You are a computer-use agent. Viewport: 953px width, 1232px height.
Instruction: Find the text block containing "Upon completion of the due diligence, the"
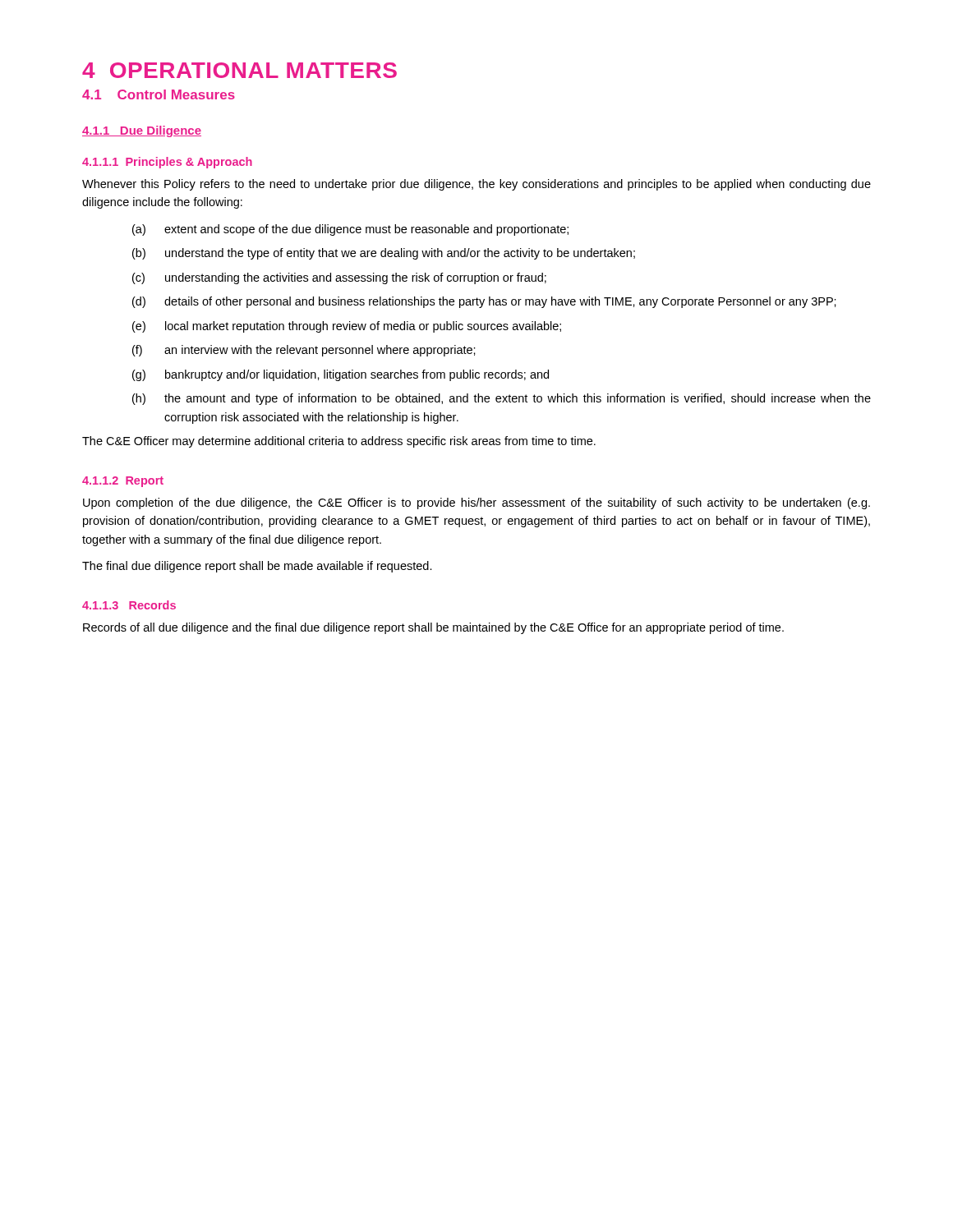pyautogui.click(x=476, y=521)
